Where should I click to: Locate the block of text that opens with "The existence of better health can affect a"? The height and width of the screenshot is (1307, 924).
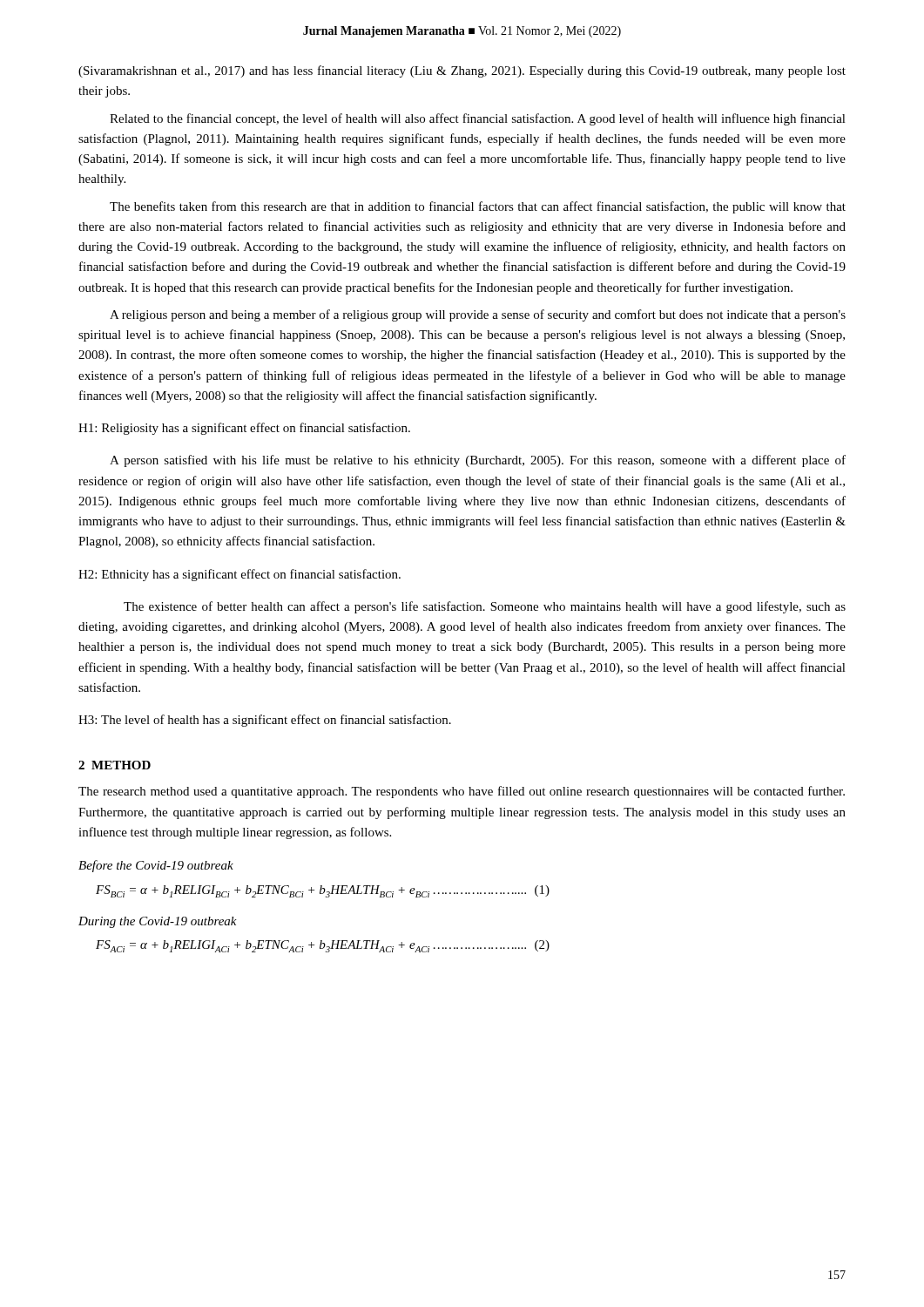click(x=462, y=647)
